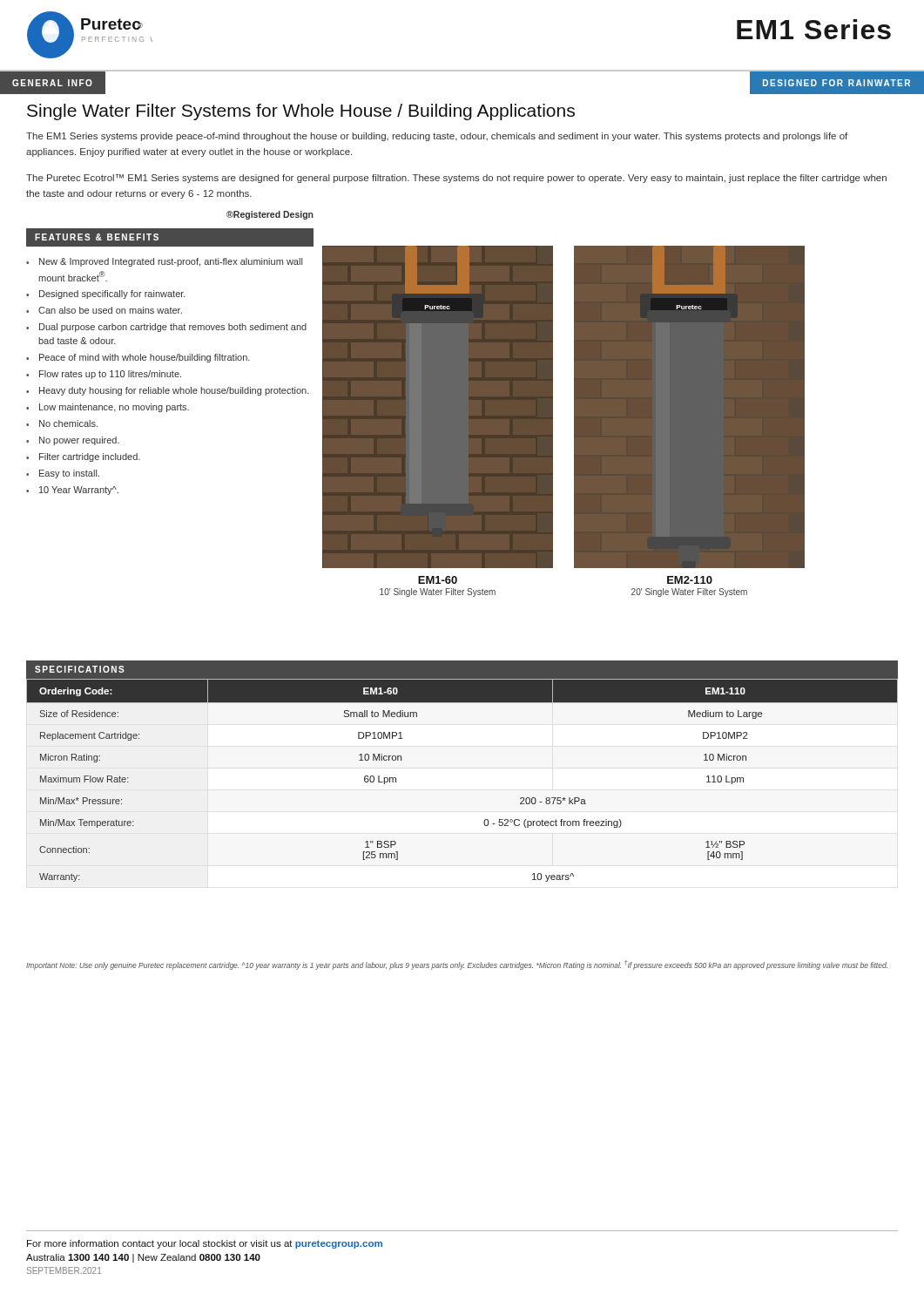This screenshot has height=1307, width=924.
Task: Point to the block starting "• Designed specifically for rainwater."
Action: click(106, 294)
